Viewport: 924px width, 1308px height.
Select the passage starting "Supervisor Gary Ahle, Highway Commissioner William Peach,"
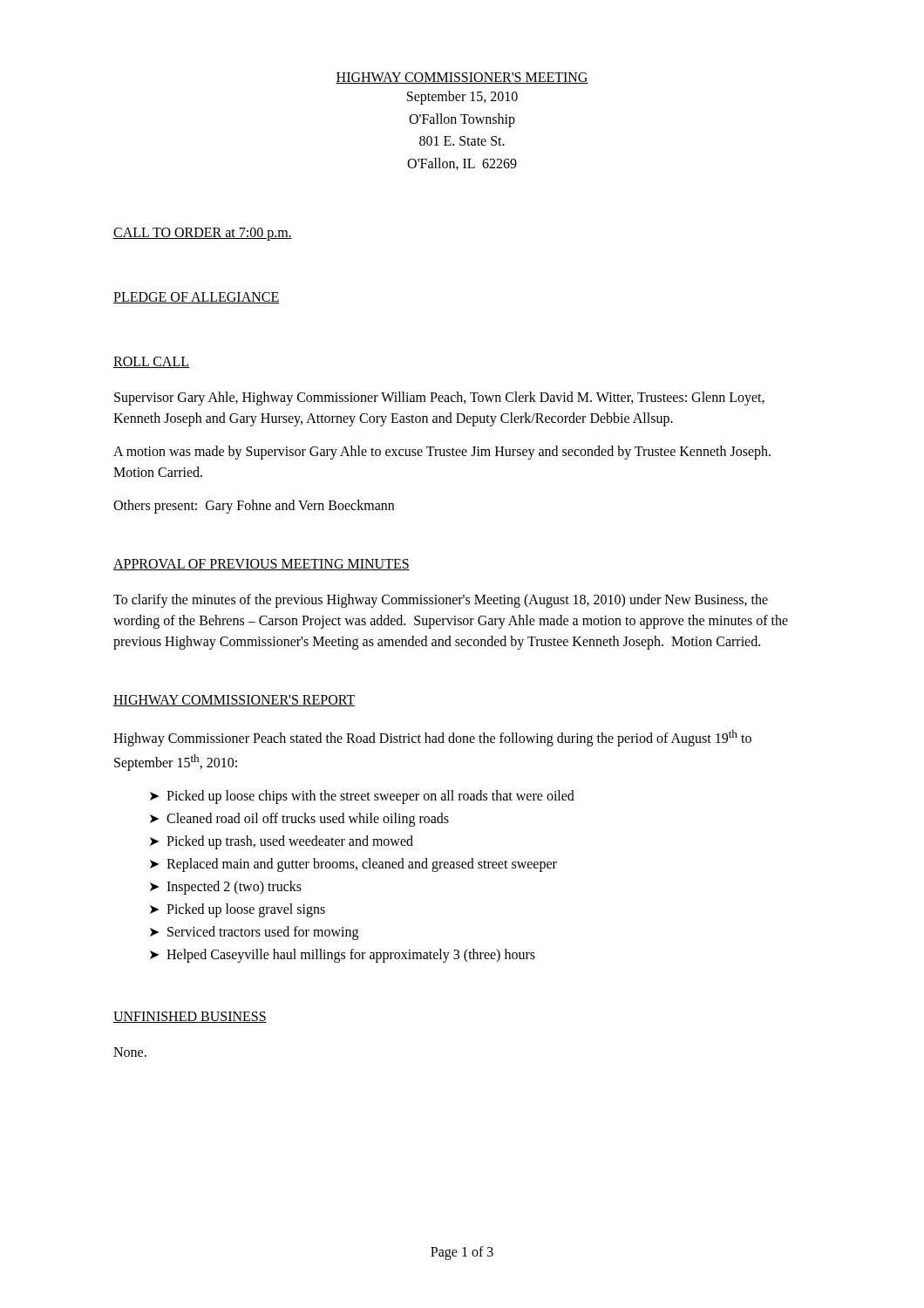(439, 408)
